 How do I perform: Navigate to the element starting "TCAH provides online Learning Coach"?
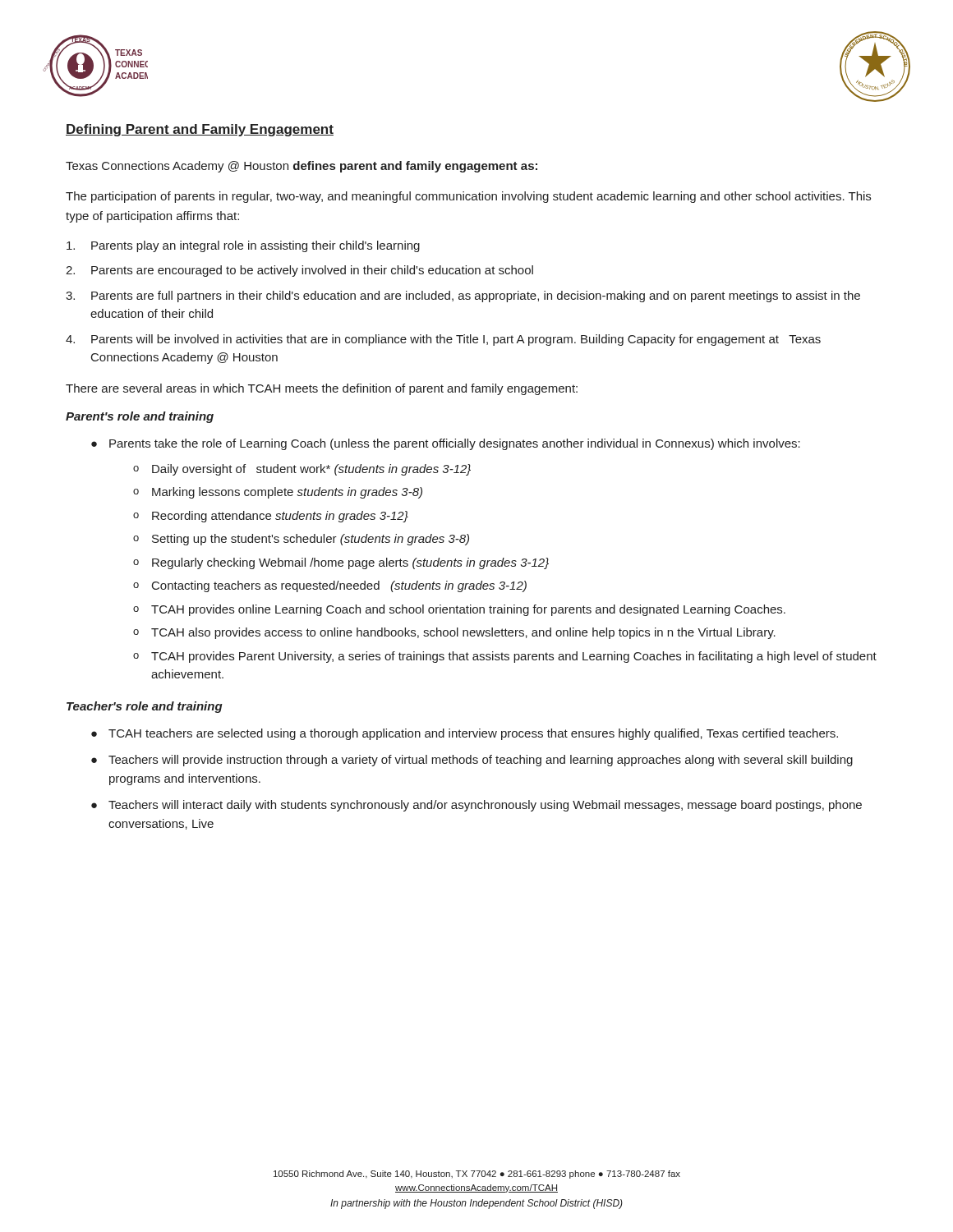(469, 609)
